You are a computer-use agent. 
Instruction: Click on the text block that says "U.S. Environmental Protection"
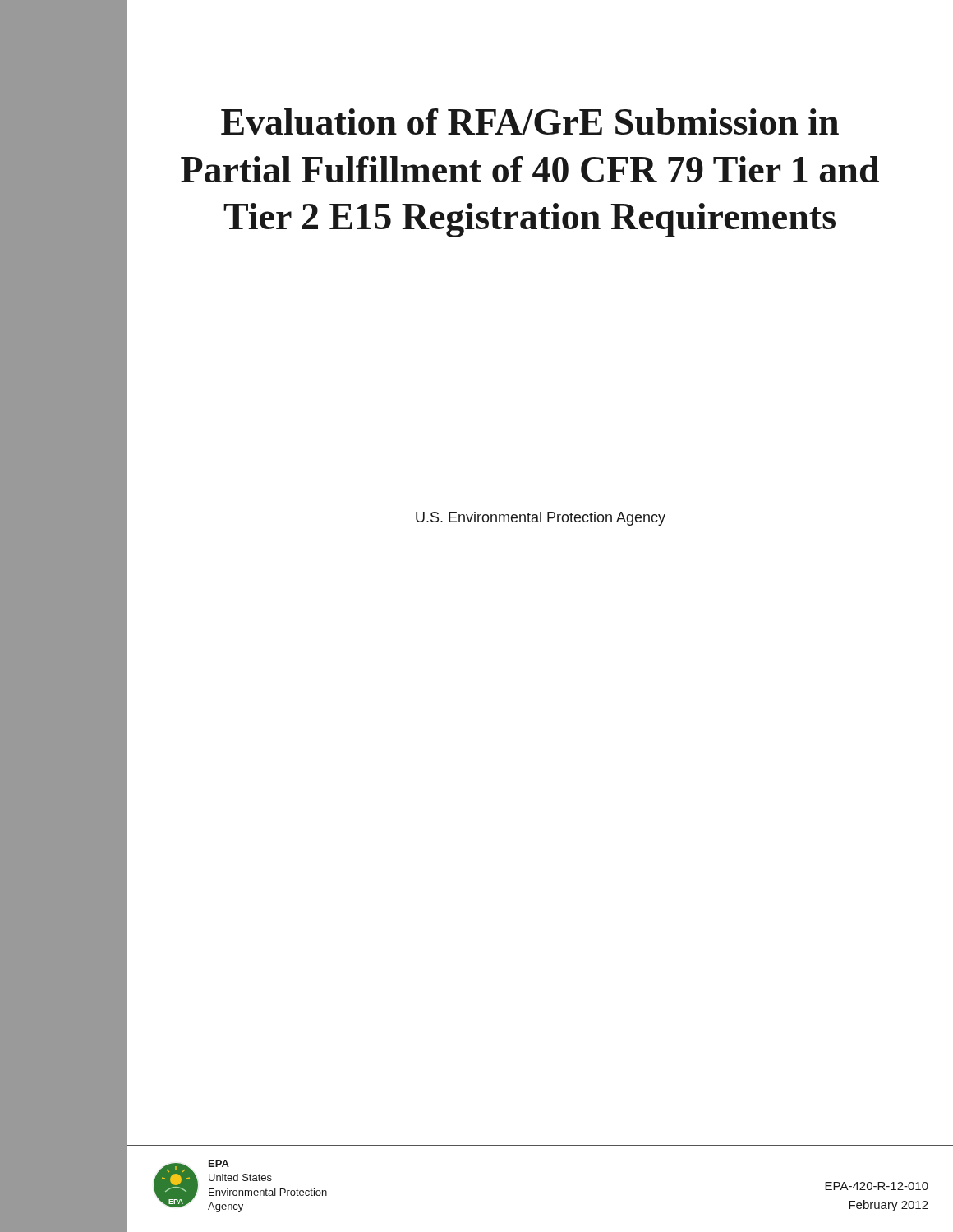coord(540,518)
